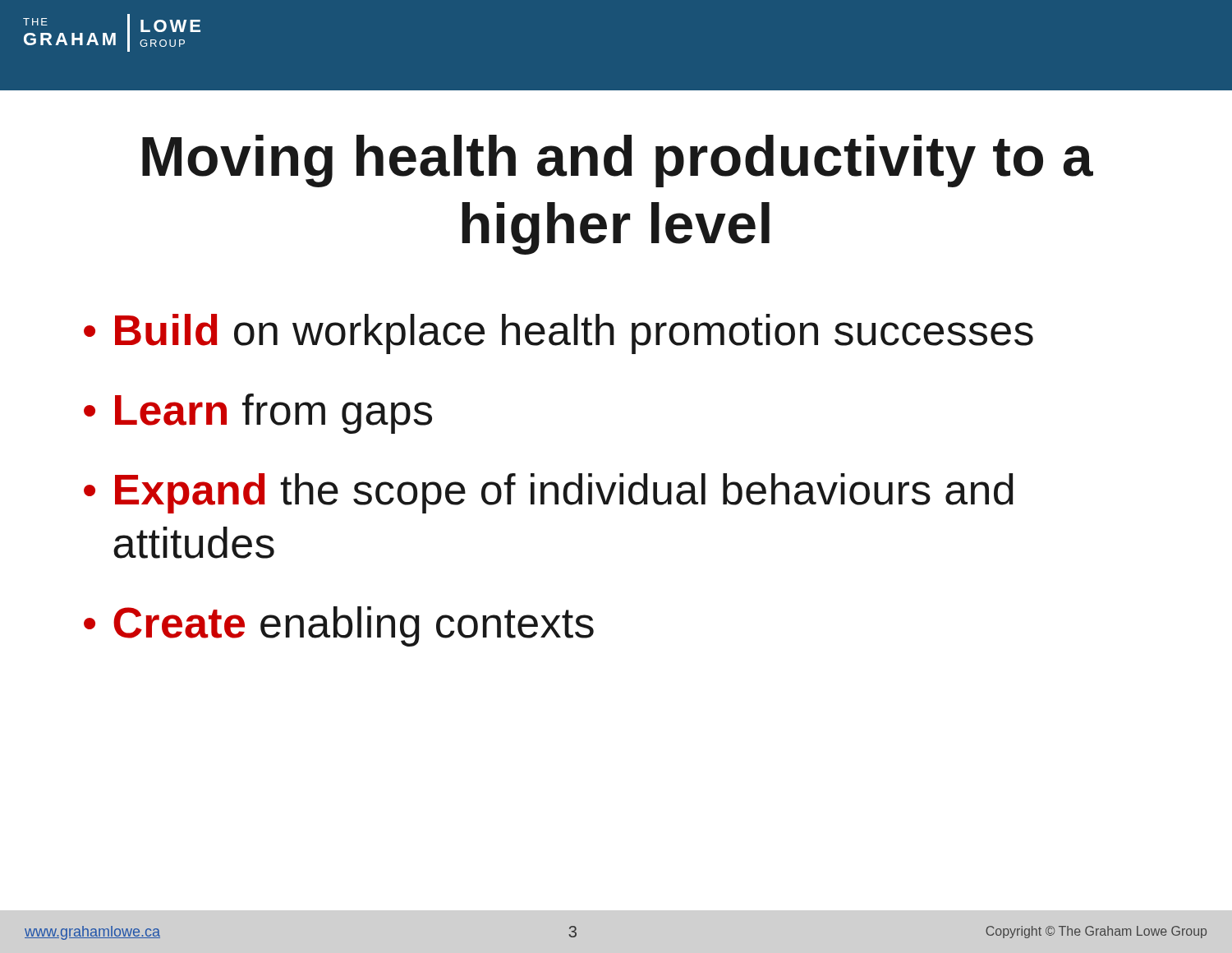Point to the block starting "• Build on"

pos(616,331)
